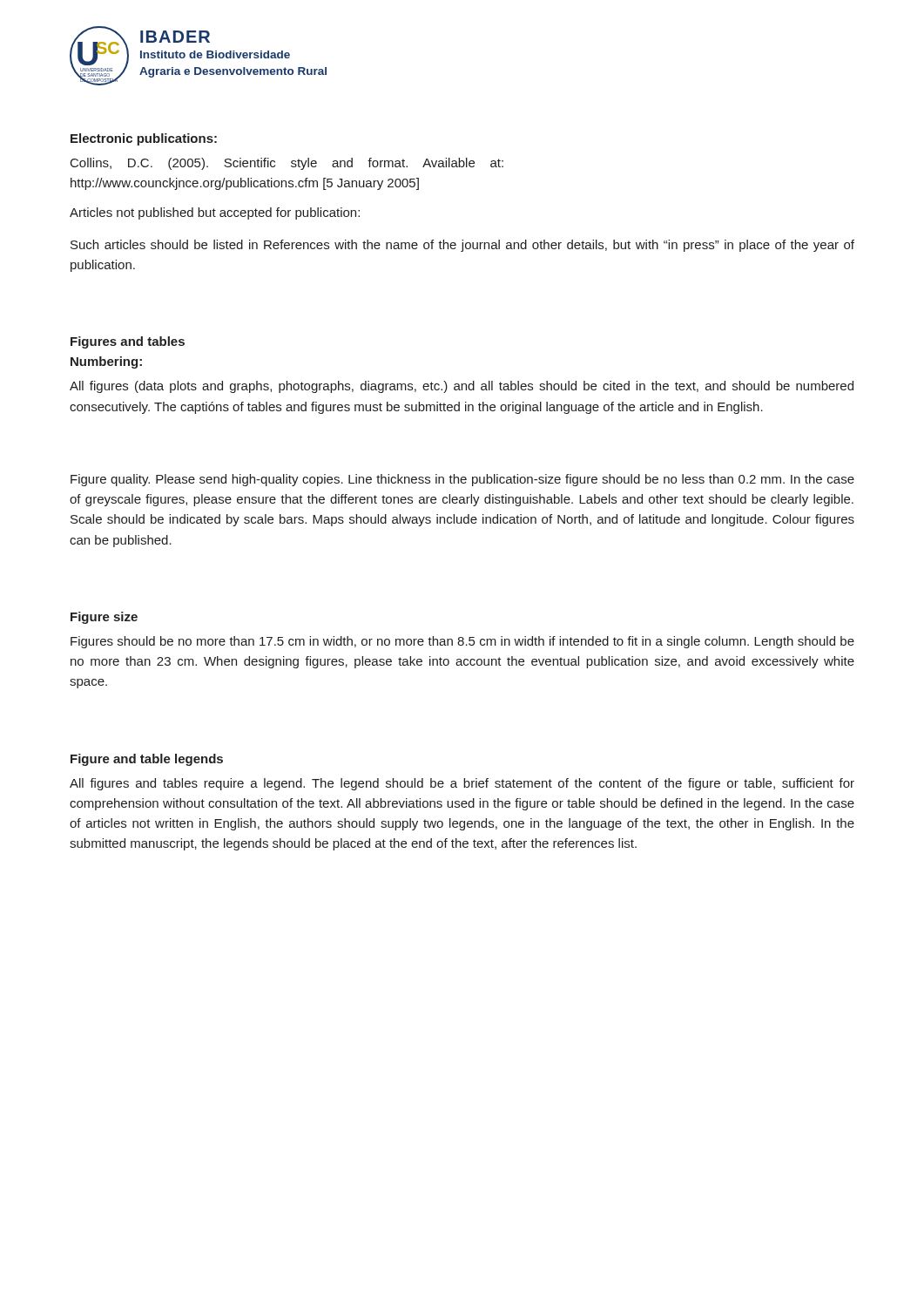924x1307 pixels.
Task: Locate the block of text that opens with "All figures and"
Action: tap(462, 813)
